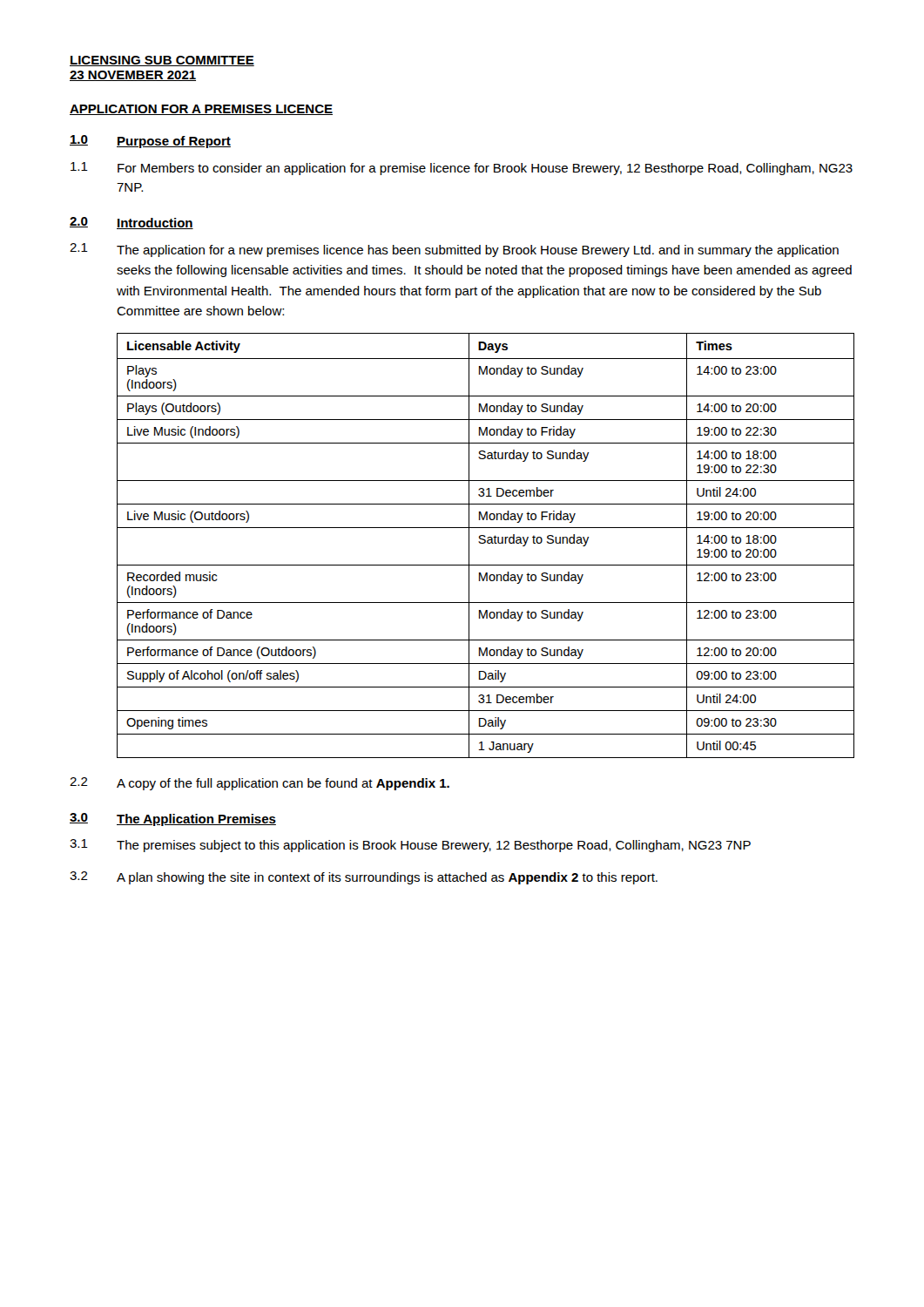Locate the section header that opens with "3.0 The Application"

pos(173,819)
